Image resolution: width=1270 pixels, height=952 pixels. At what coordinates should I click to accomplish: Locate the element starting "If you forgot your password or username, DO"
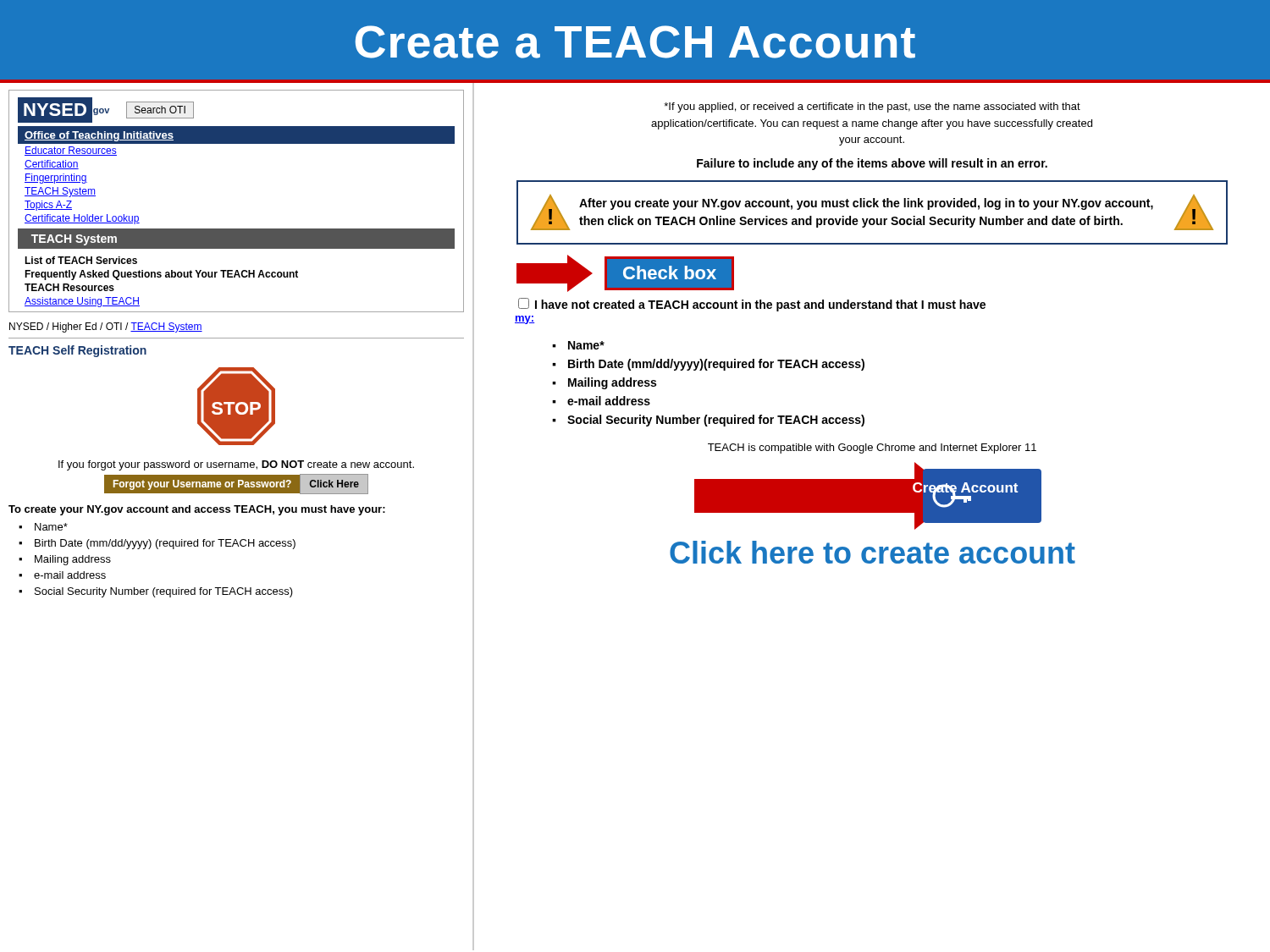236,464
